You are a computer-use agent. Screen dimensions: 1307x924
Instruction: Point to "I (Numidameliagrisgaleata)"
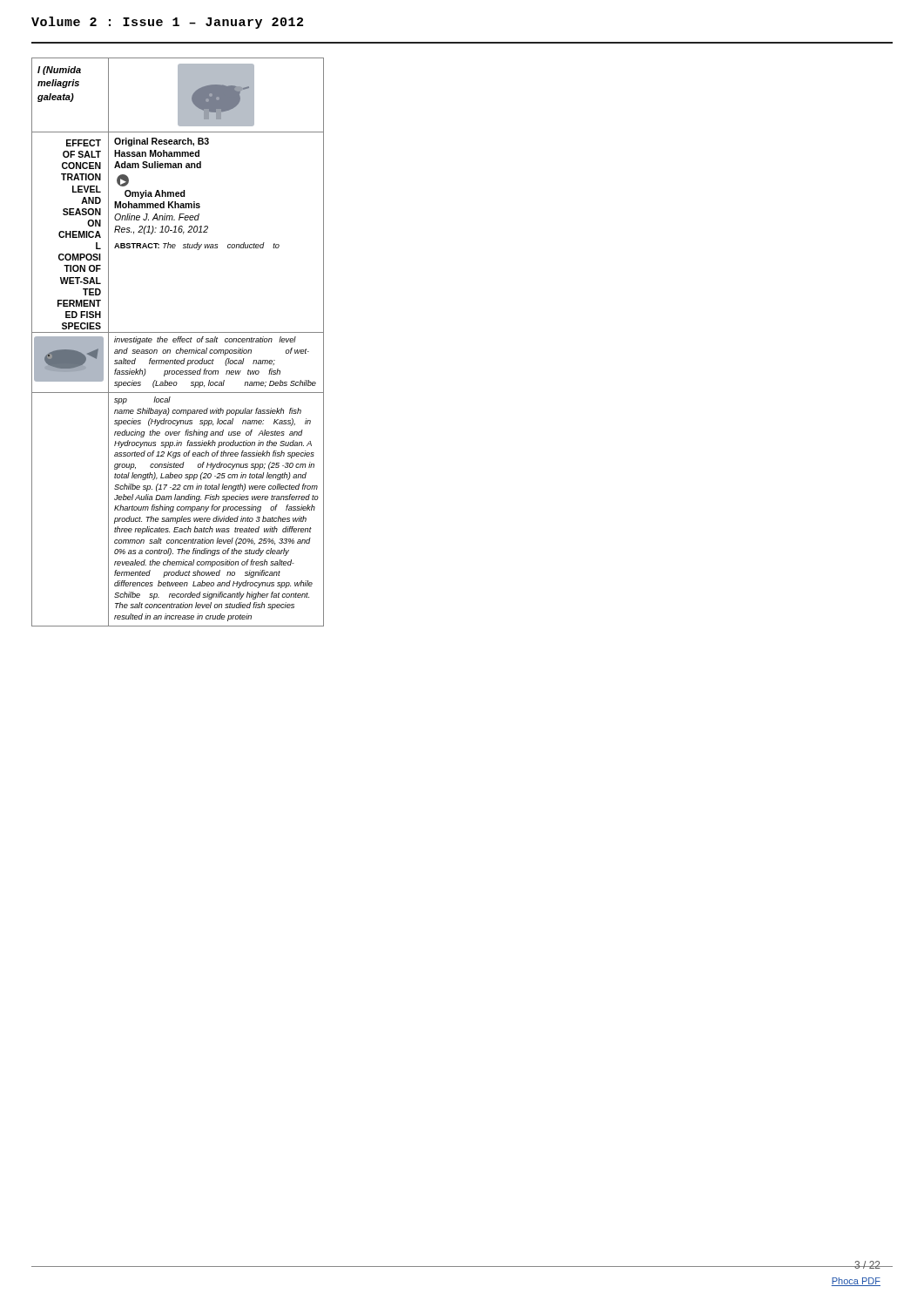[x=59, y=83]
